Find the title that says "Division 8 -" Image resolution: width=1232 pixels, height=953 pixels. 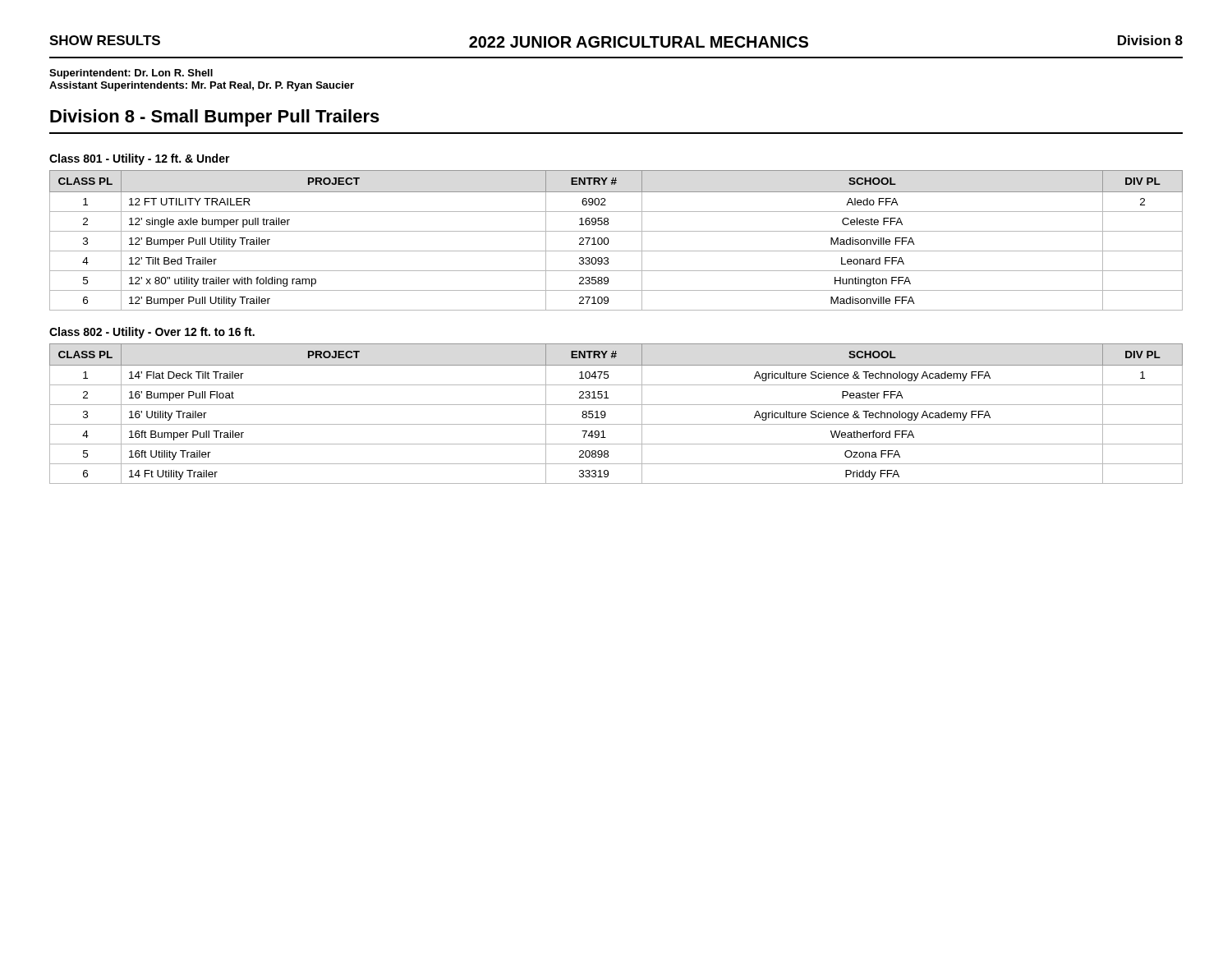(214, 116)
